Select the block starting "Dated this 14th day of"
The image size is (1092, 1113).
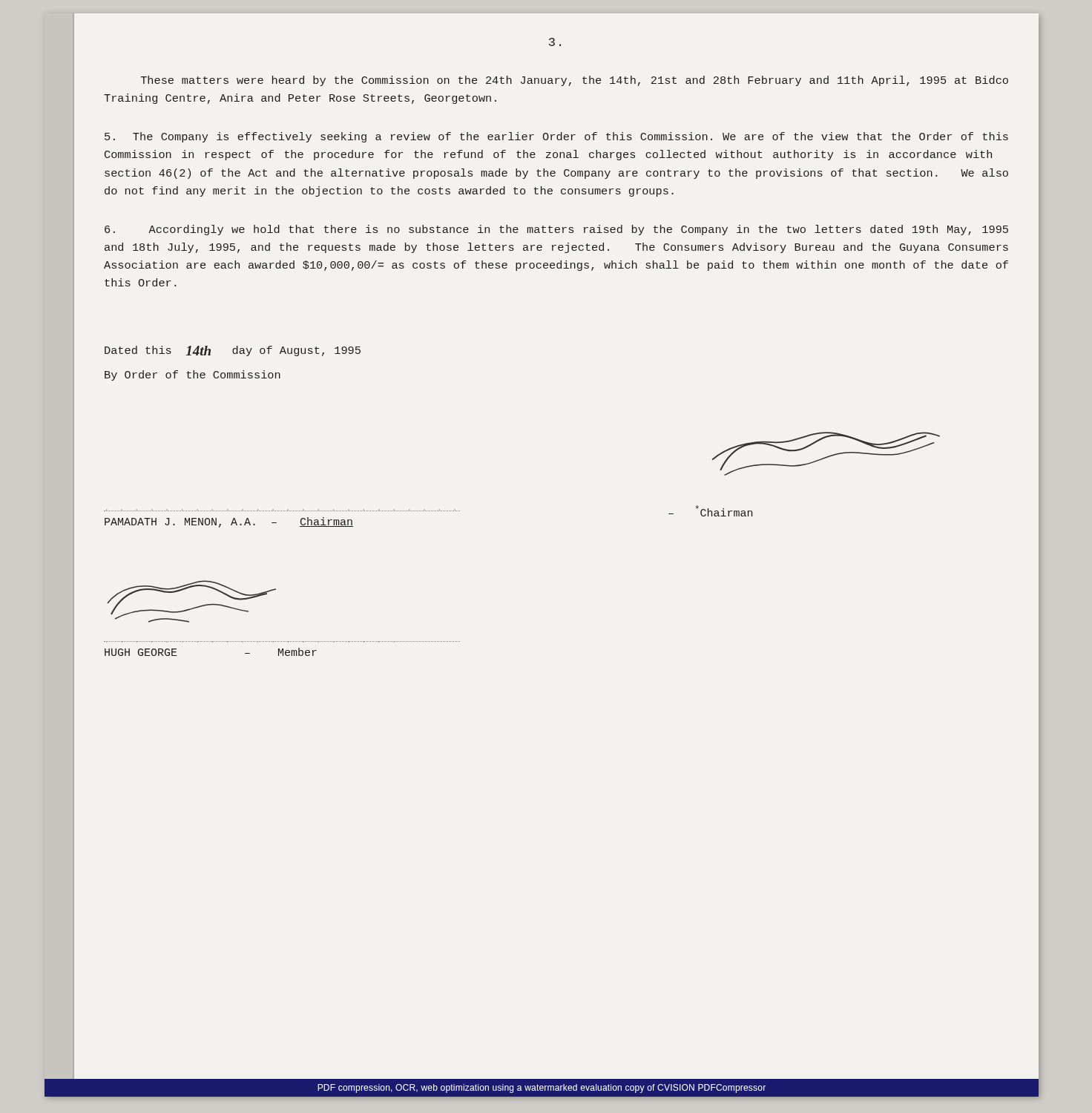(x=233, y=350)
